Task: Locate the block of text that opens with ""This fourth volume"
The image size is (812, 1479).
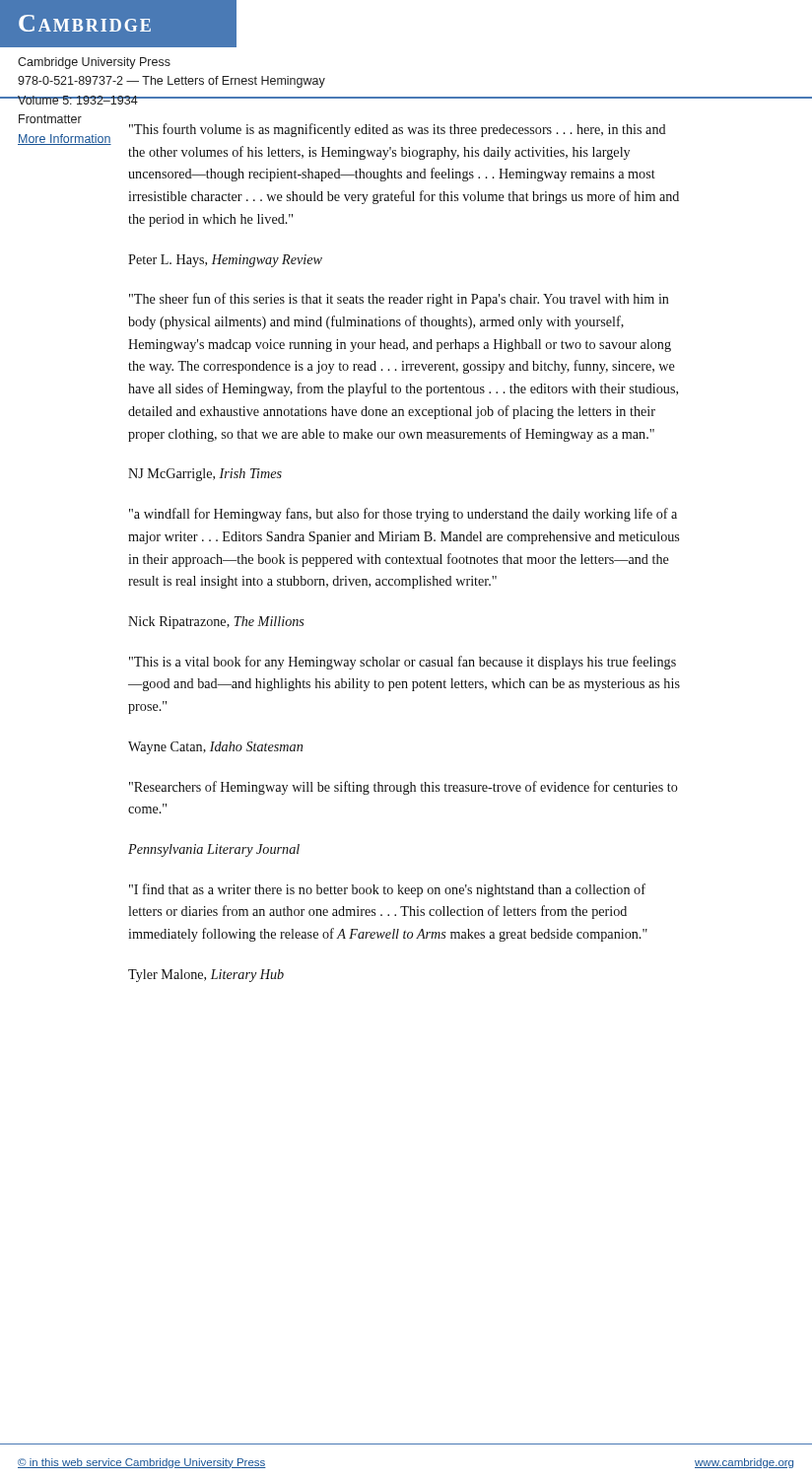Action: coord(404,174)
